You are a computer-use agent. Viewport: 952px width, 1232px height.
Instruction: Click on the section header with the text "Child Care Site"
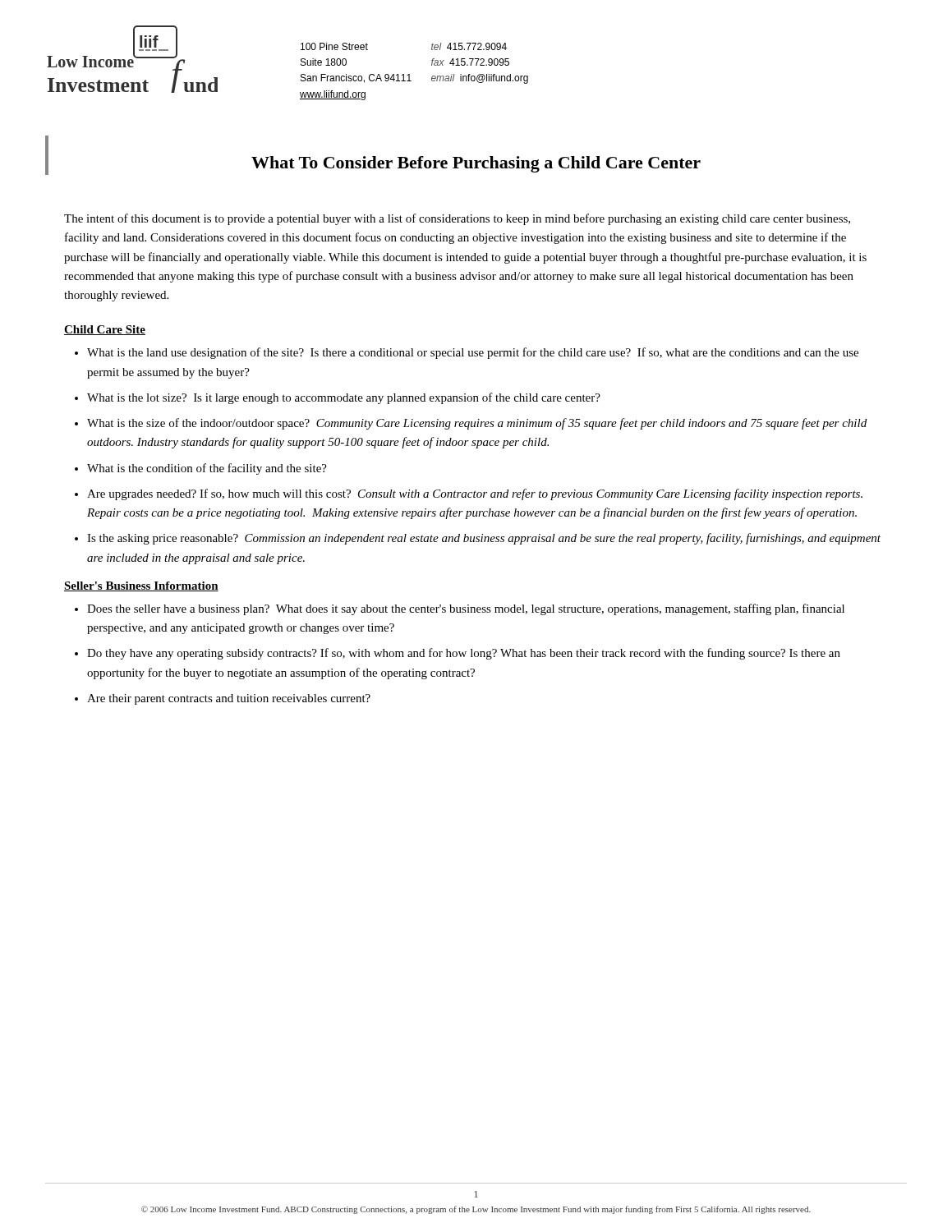pyautogui.click(x=105, y=330)
